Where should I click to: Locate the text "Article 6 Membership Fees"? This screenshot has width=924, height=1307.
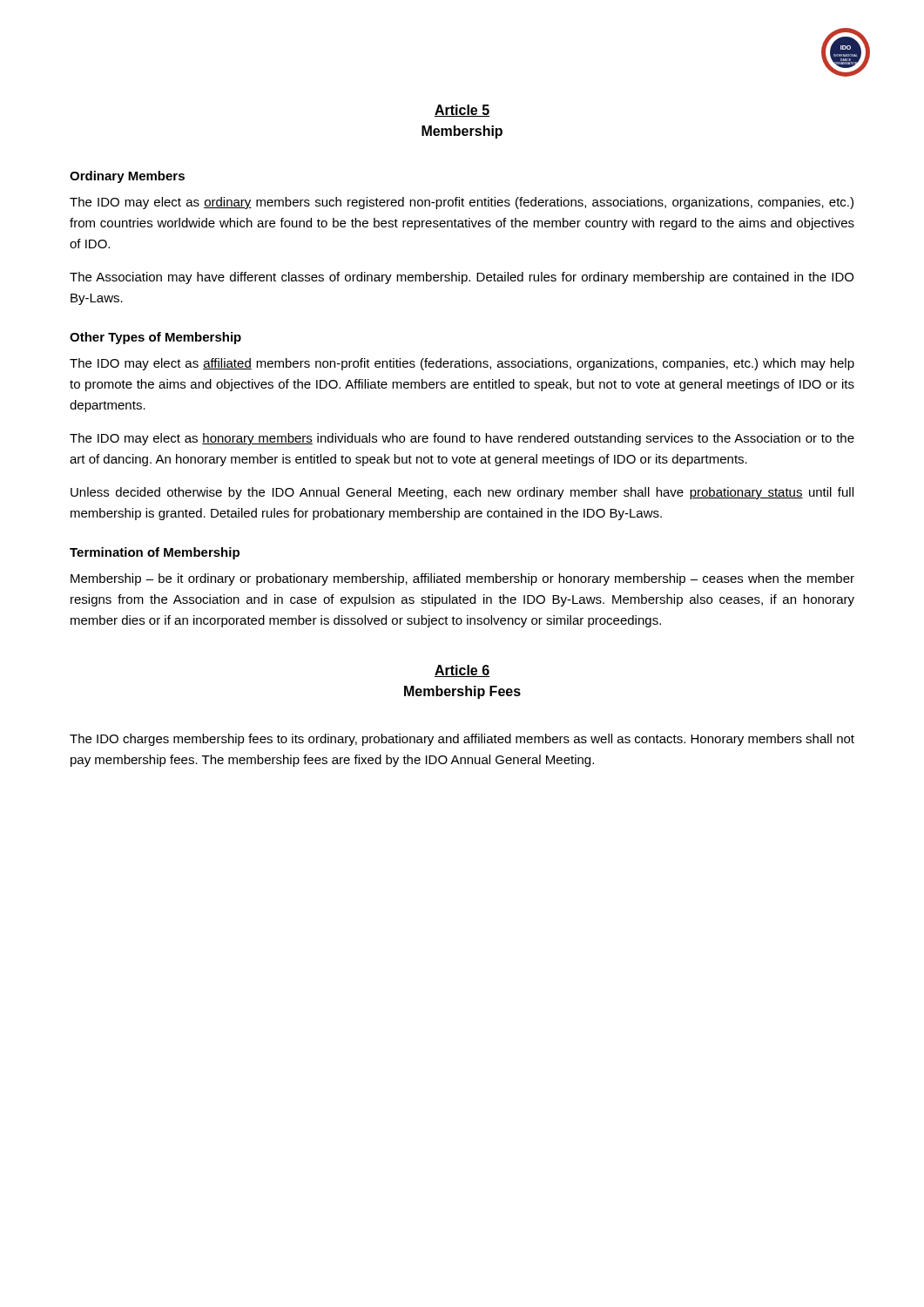(x=462, y=681)
